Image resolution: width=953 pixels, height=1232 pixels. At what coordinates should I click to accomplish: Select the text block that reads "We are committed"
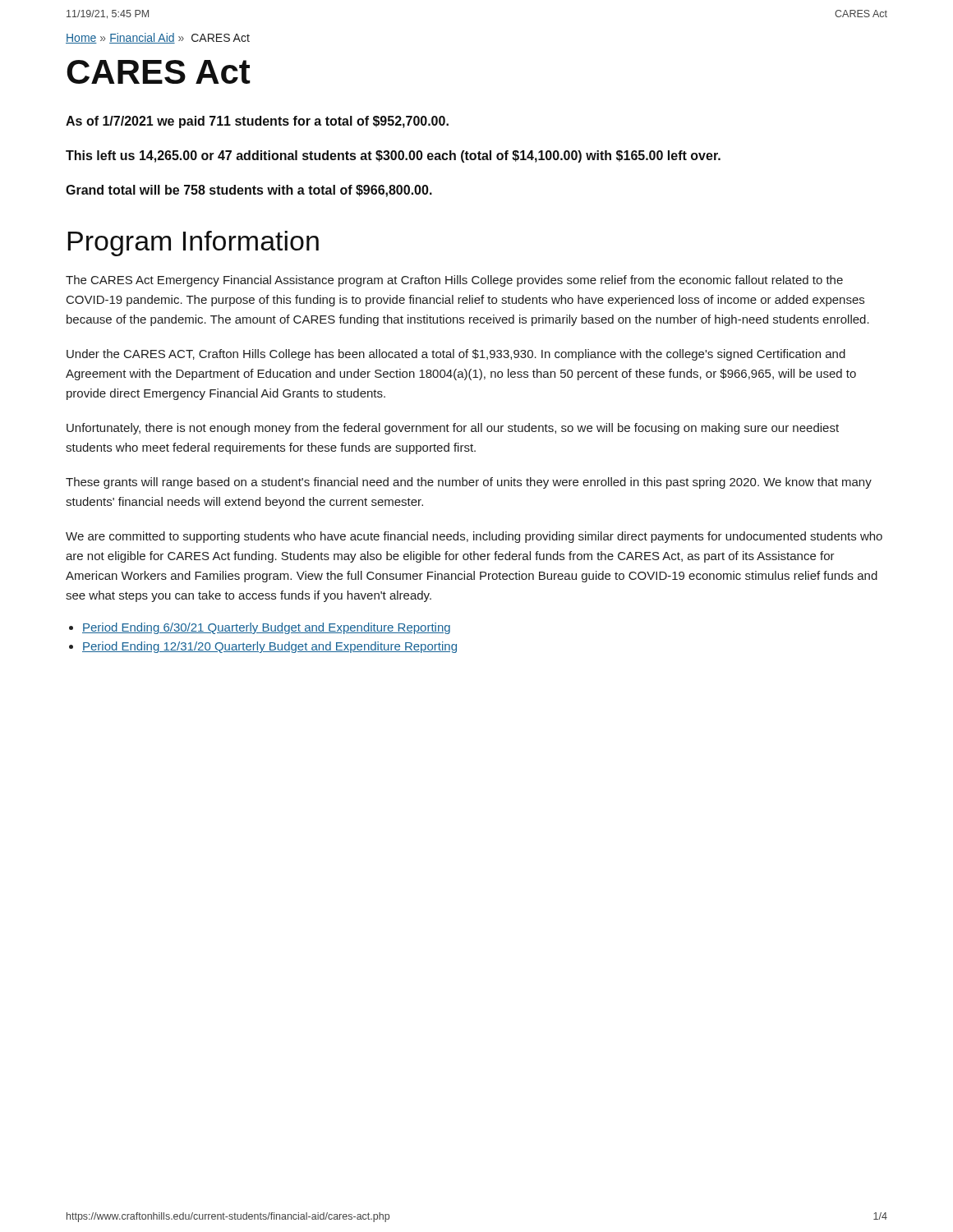point(474,565)
